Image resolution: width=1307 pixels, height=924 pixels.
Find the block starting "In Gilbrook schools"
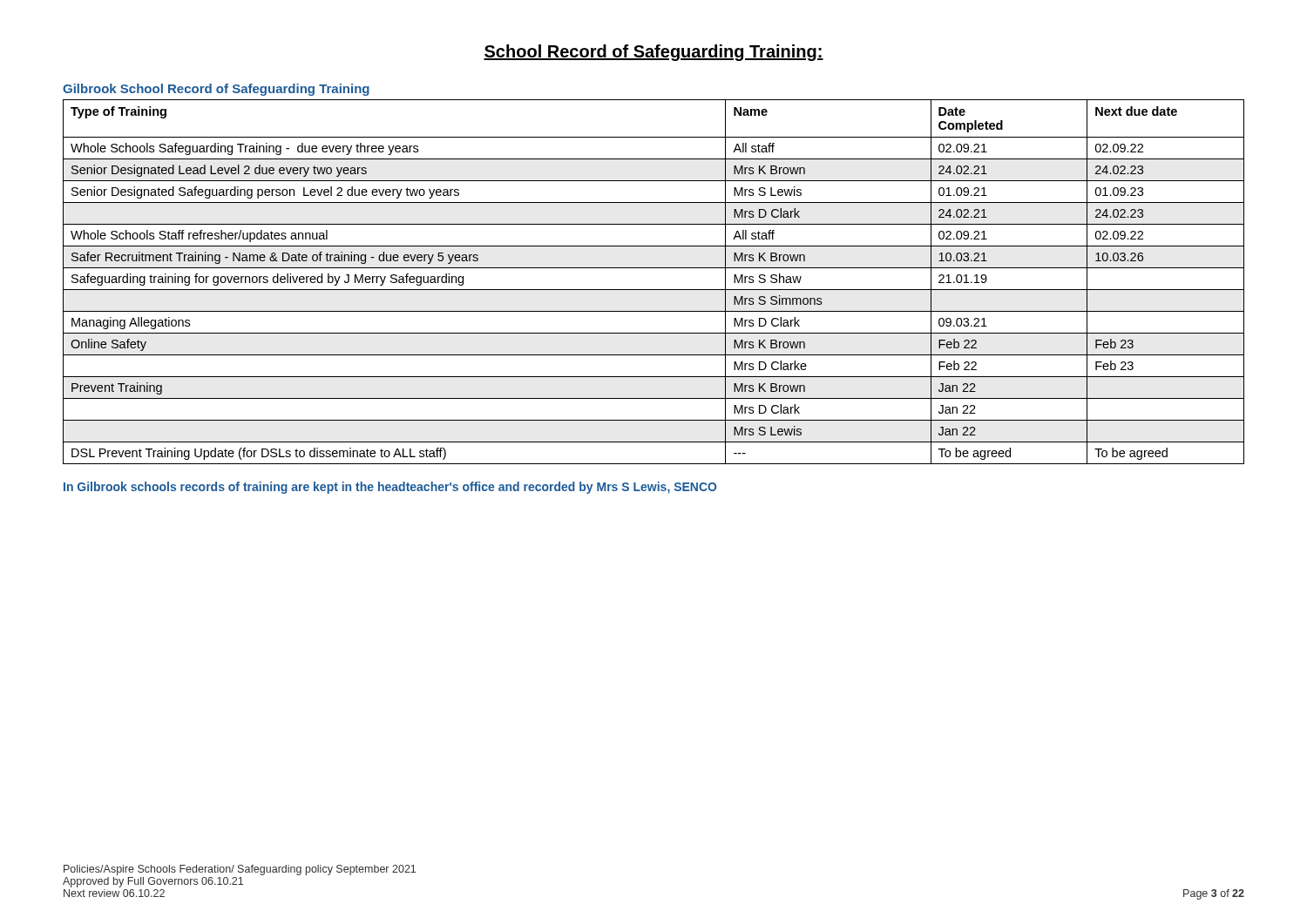click(390, 487)
